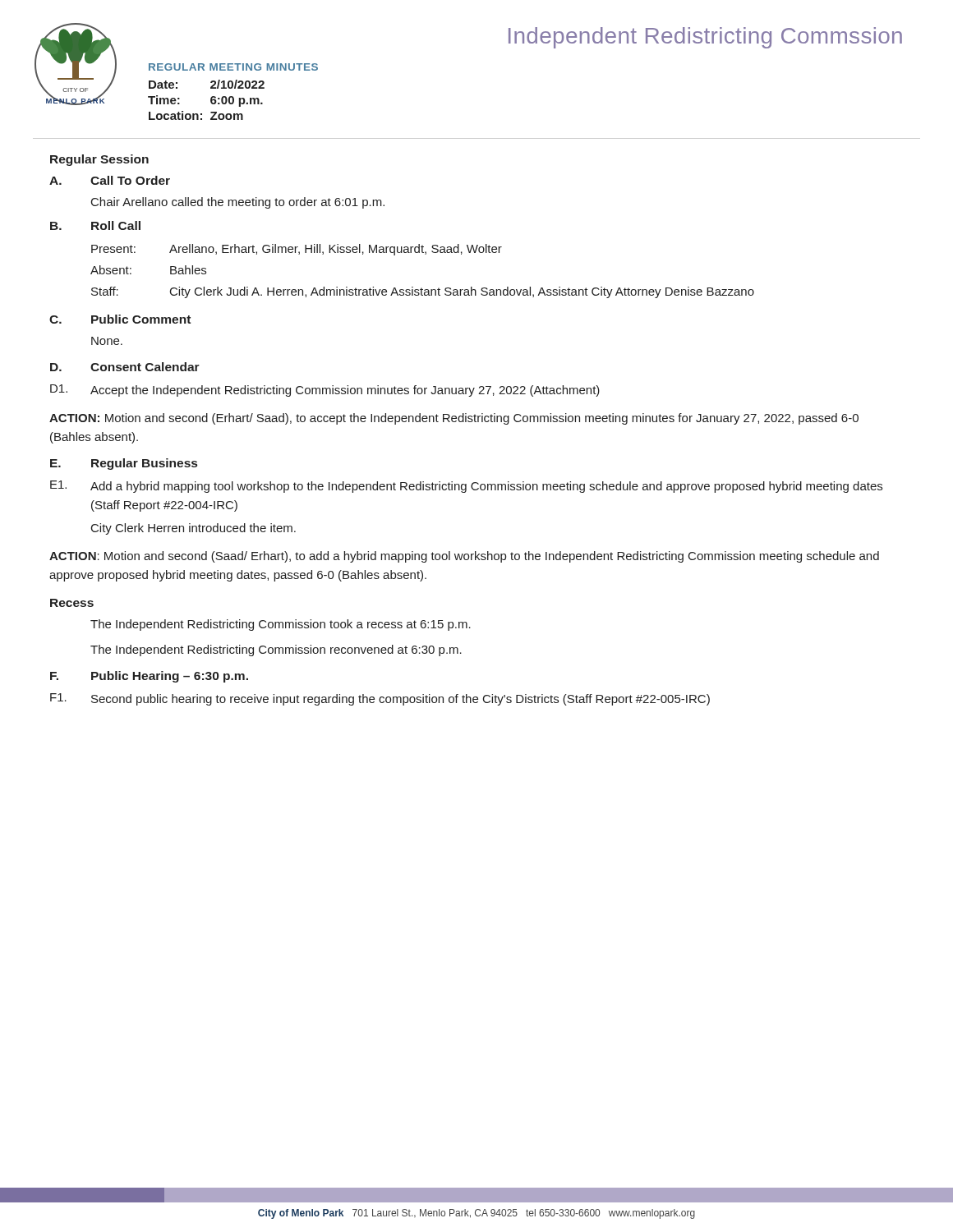Point to "Public Comment"
This screenshot has height=1232, width=953.
[x=141, y=319]
